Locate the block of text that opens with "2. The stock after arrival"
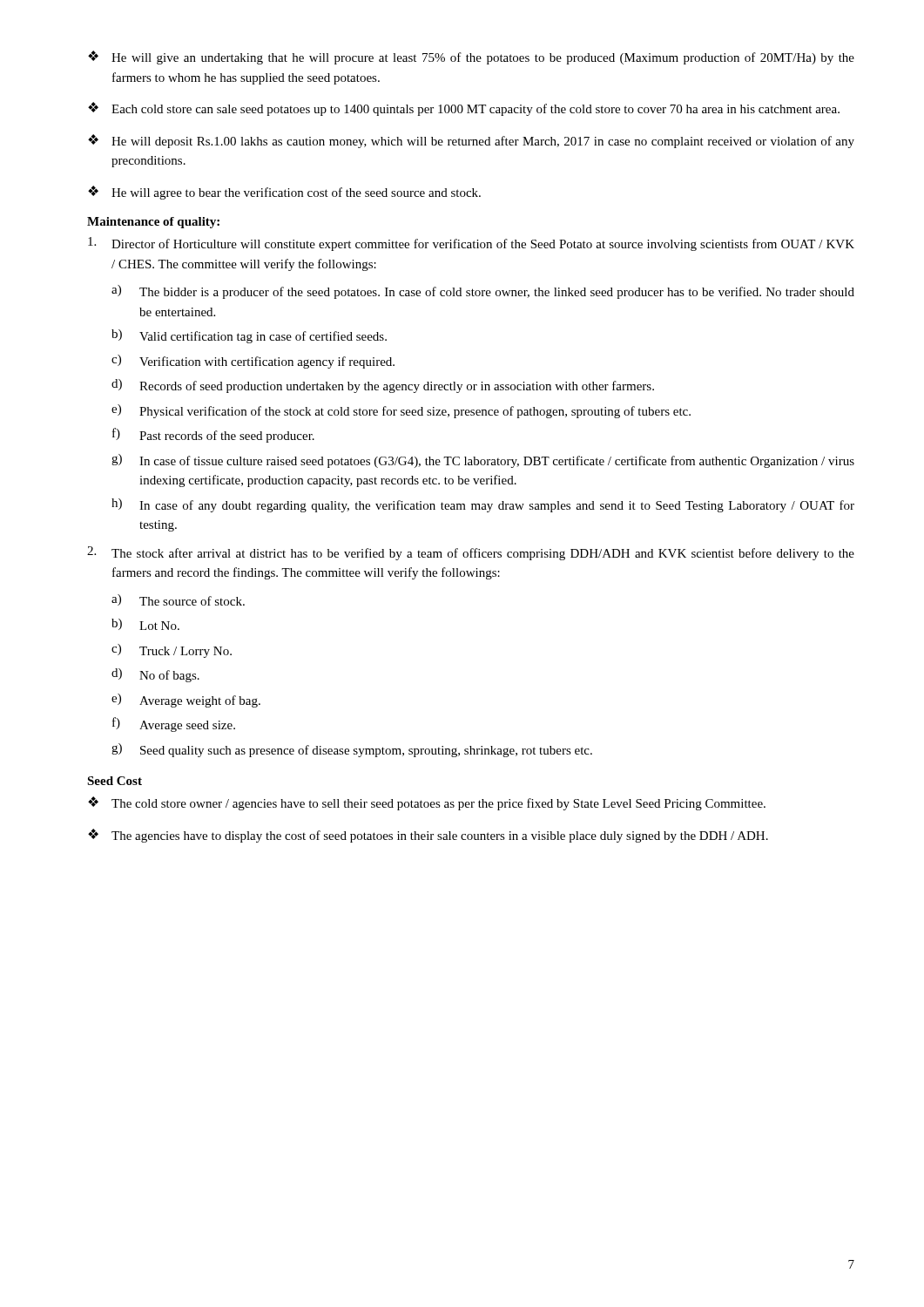 pos(471,563)
